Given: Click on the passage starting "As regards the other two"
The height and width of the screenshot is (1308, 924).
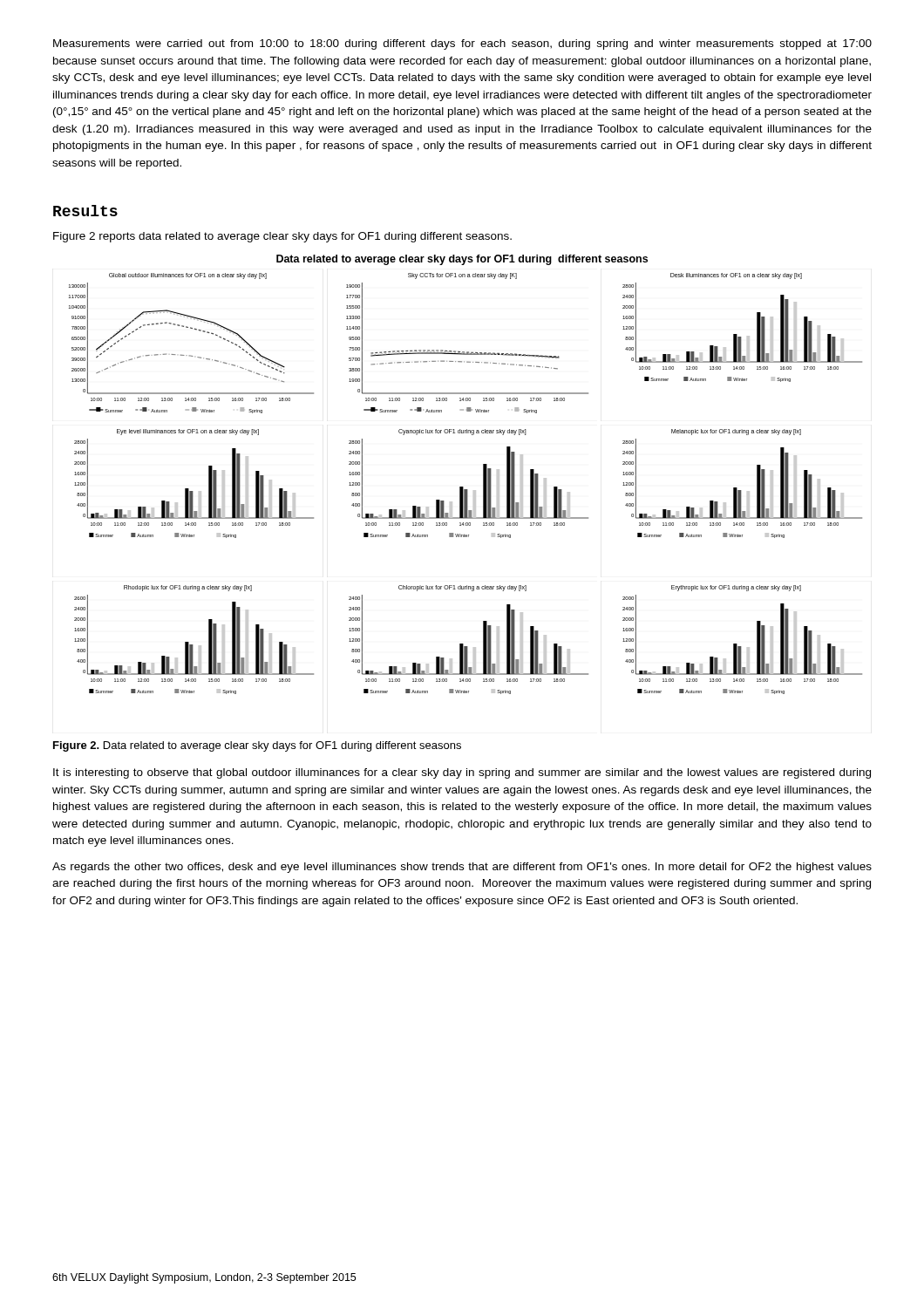Looking at the screenshot, I should [x=462, y=883].
